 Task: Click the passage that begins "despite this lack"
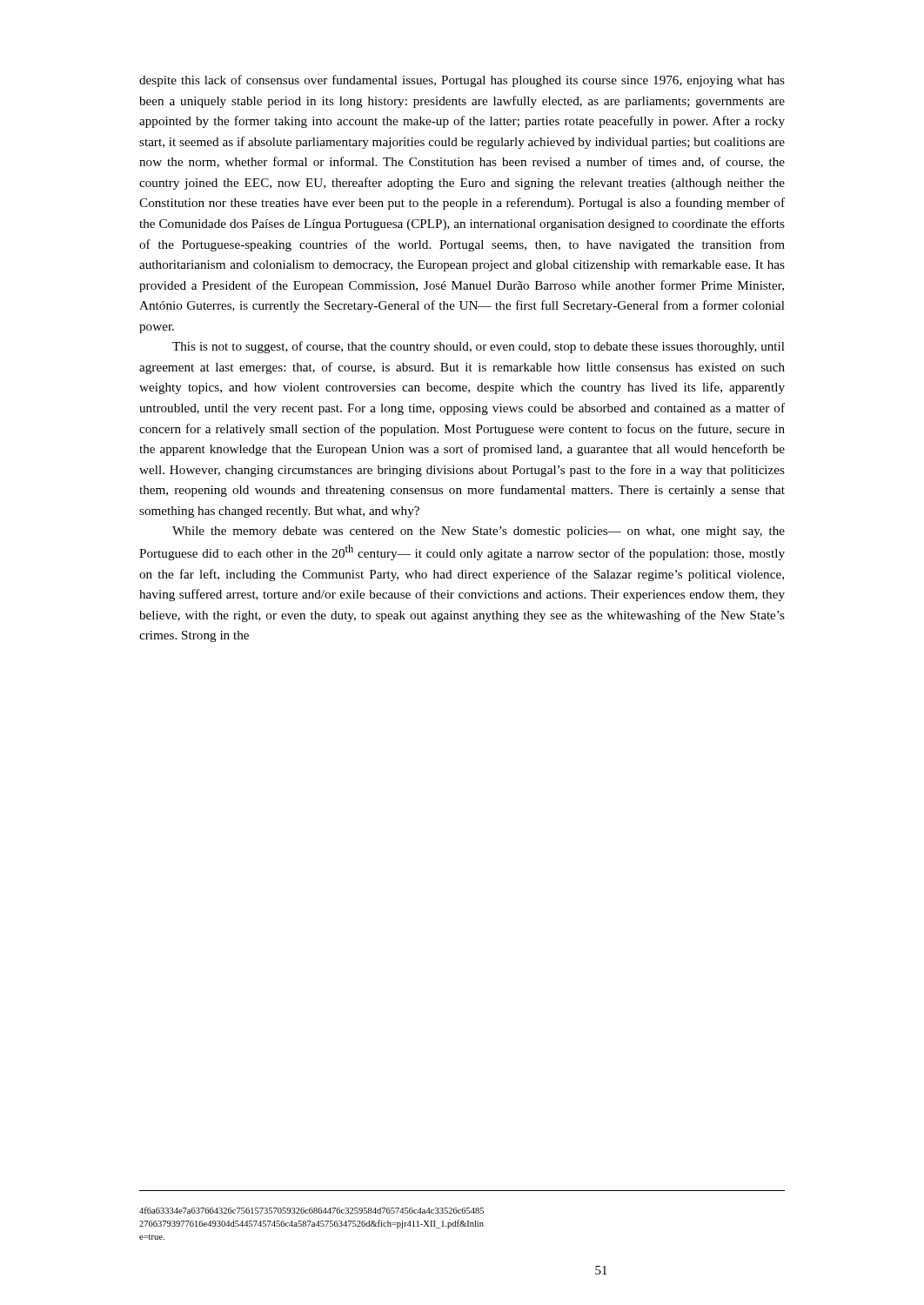click(462, 357)
